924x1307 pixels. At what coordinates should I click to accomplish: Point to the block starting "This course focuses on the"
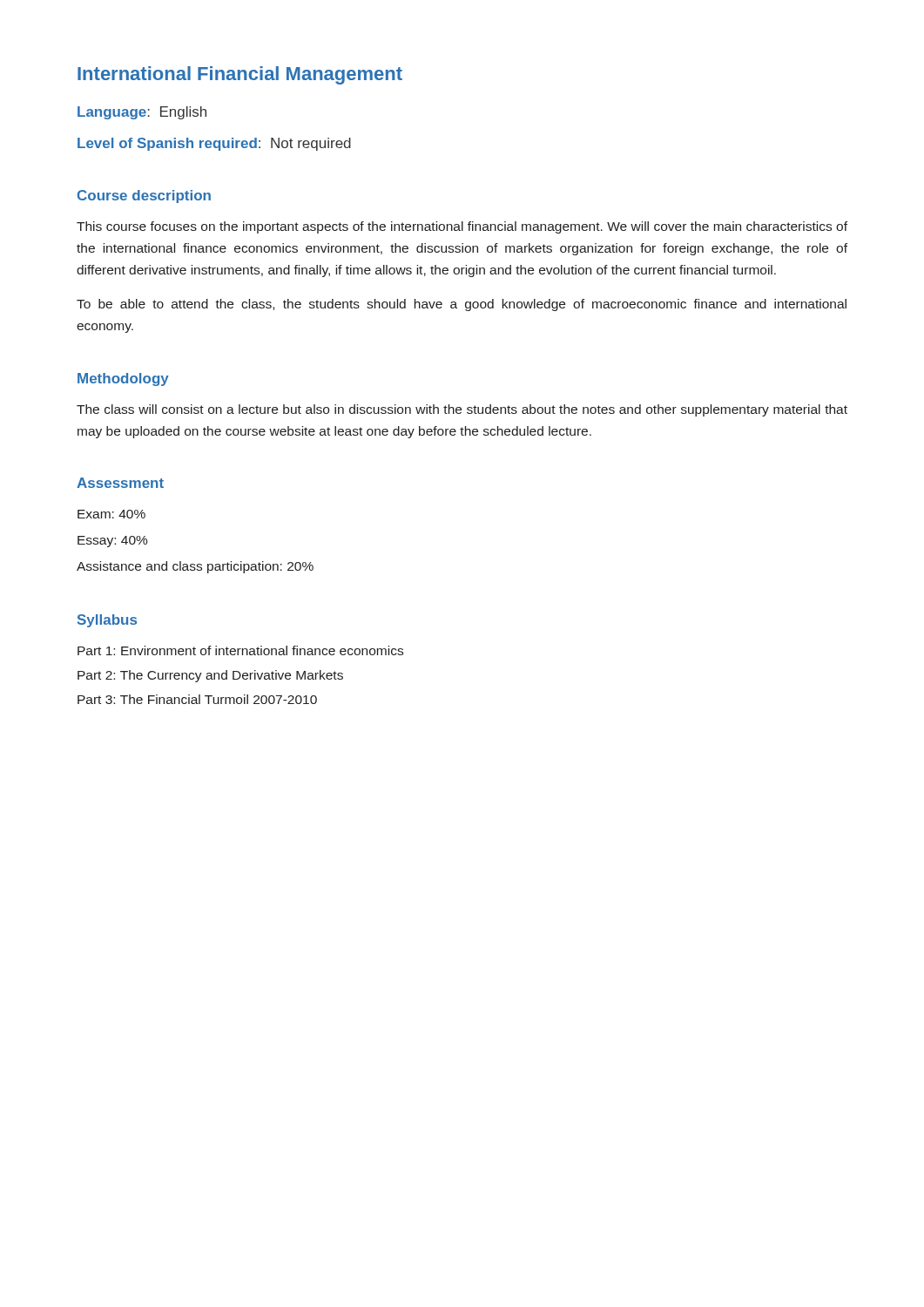[x=462, y=248]
